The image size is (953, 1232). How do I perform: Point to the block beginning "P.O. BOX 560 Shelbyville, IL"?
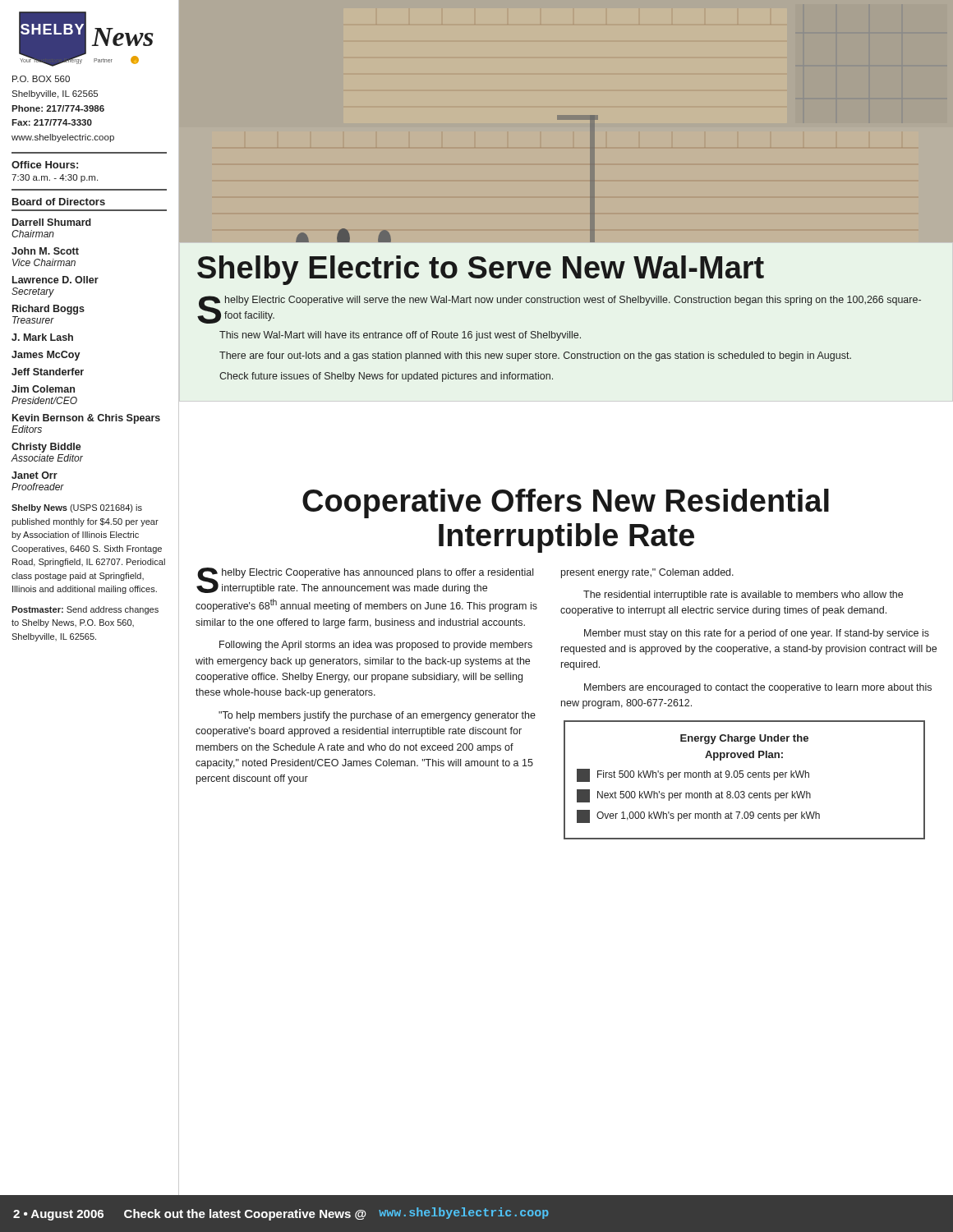coord(63,108)
